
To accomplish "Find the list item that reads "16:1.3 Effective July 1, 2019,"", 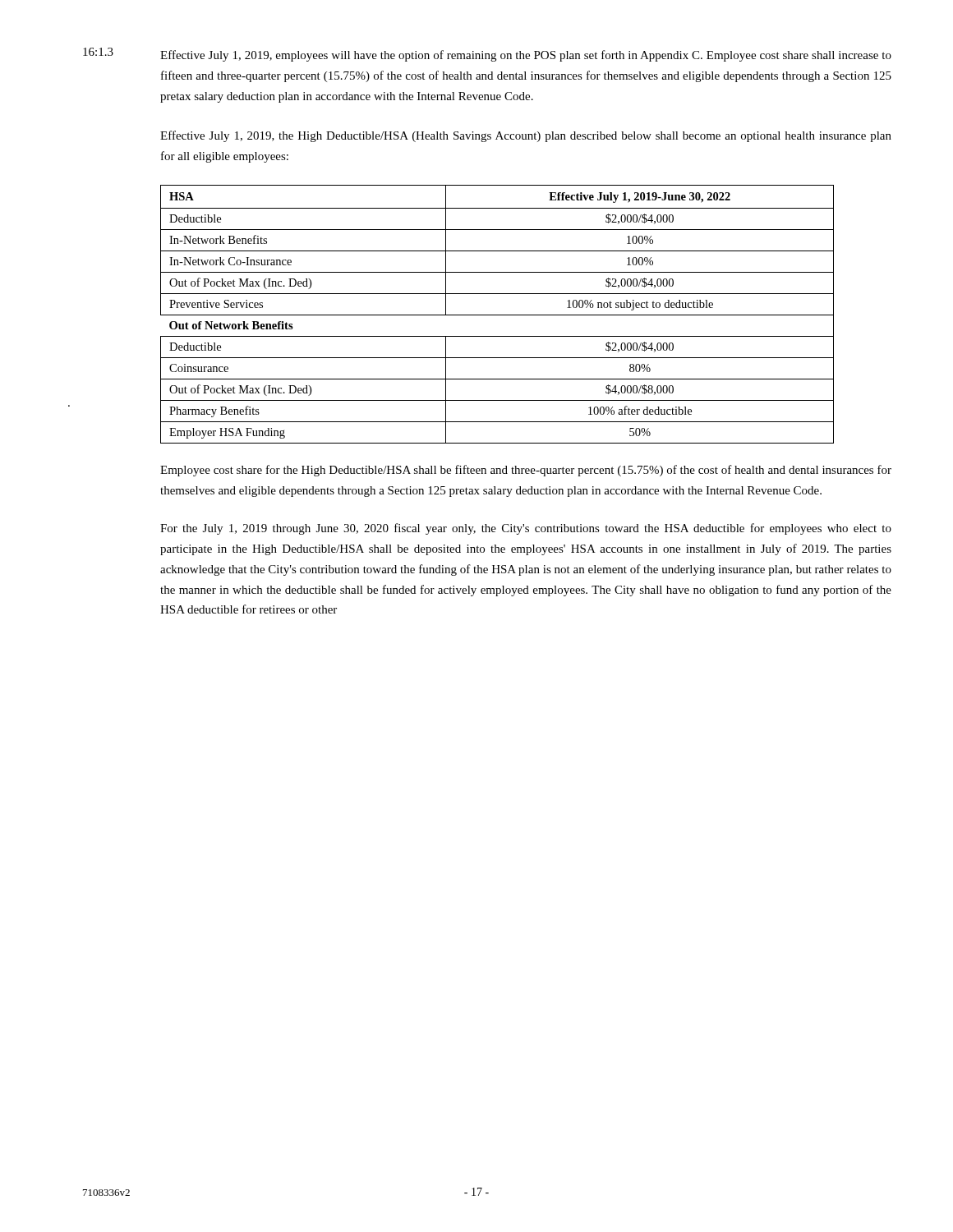I will tap(487, 76).
